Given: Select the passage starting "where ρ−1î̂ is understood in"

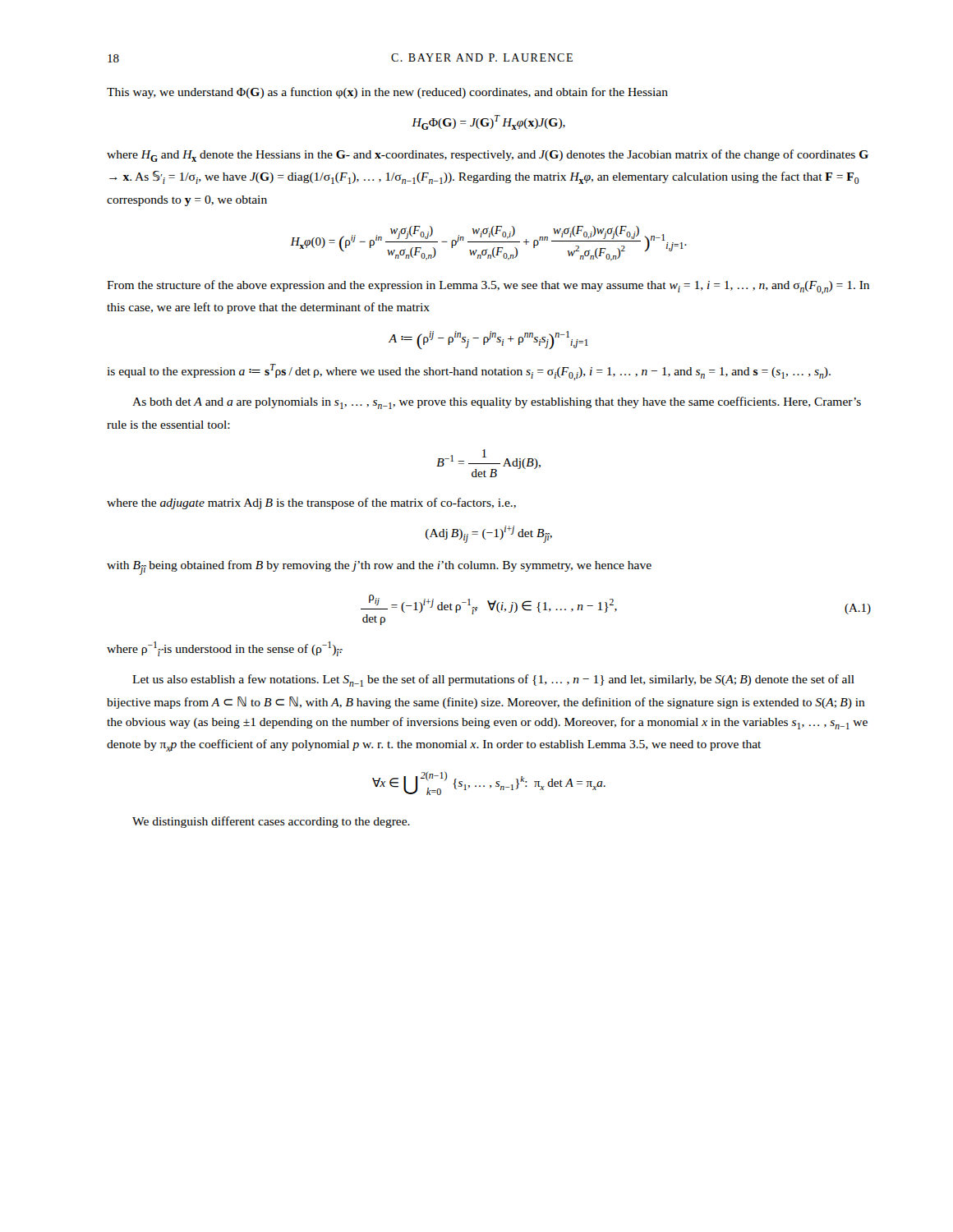Looking at the screenshot, I should coord(224,649).
